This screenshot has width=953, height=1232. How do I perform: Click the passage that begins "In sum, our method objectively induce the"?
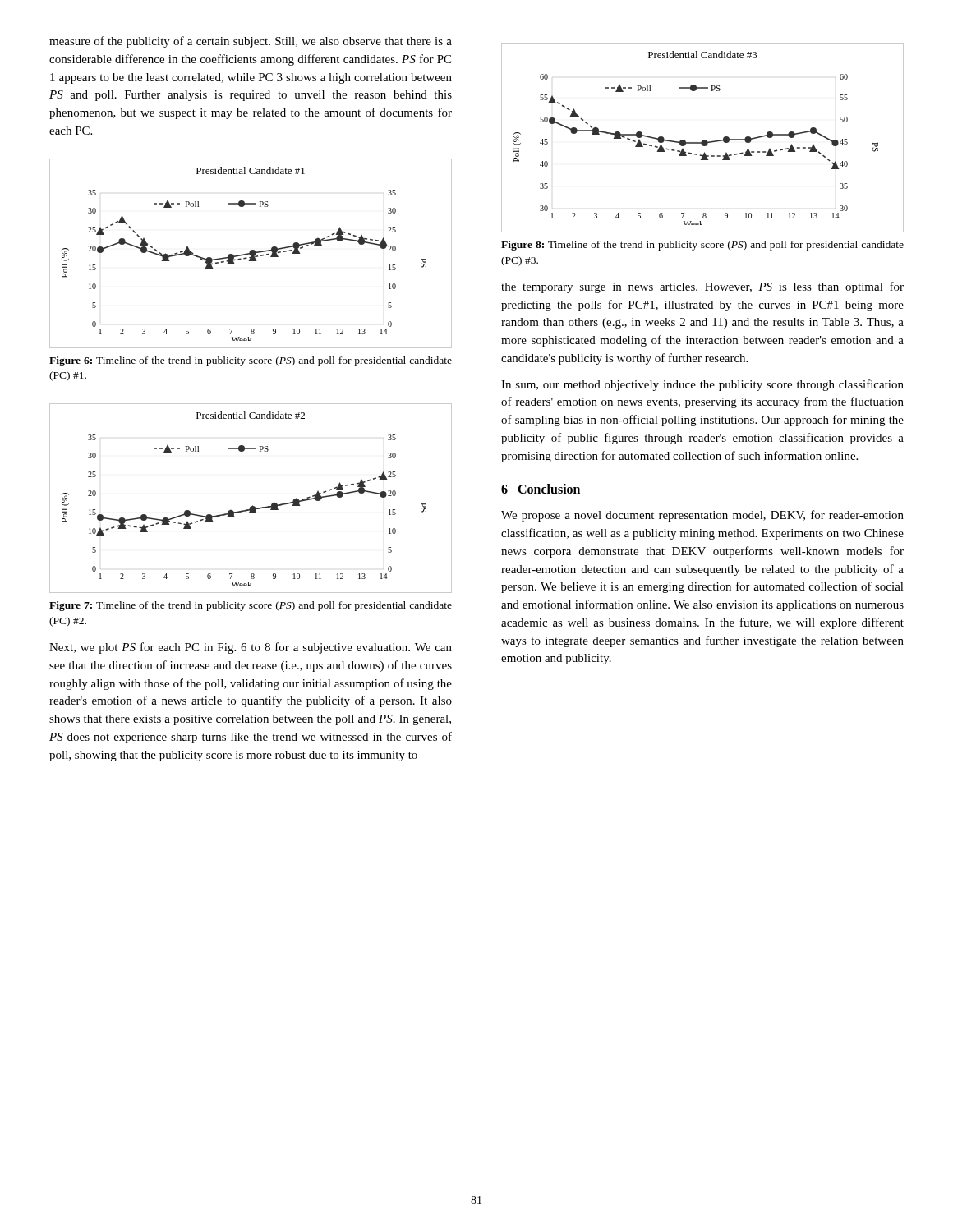click(x=702, y=420)
